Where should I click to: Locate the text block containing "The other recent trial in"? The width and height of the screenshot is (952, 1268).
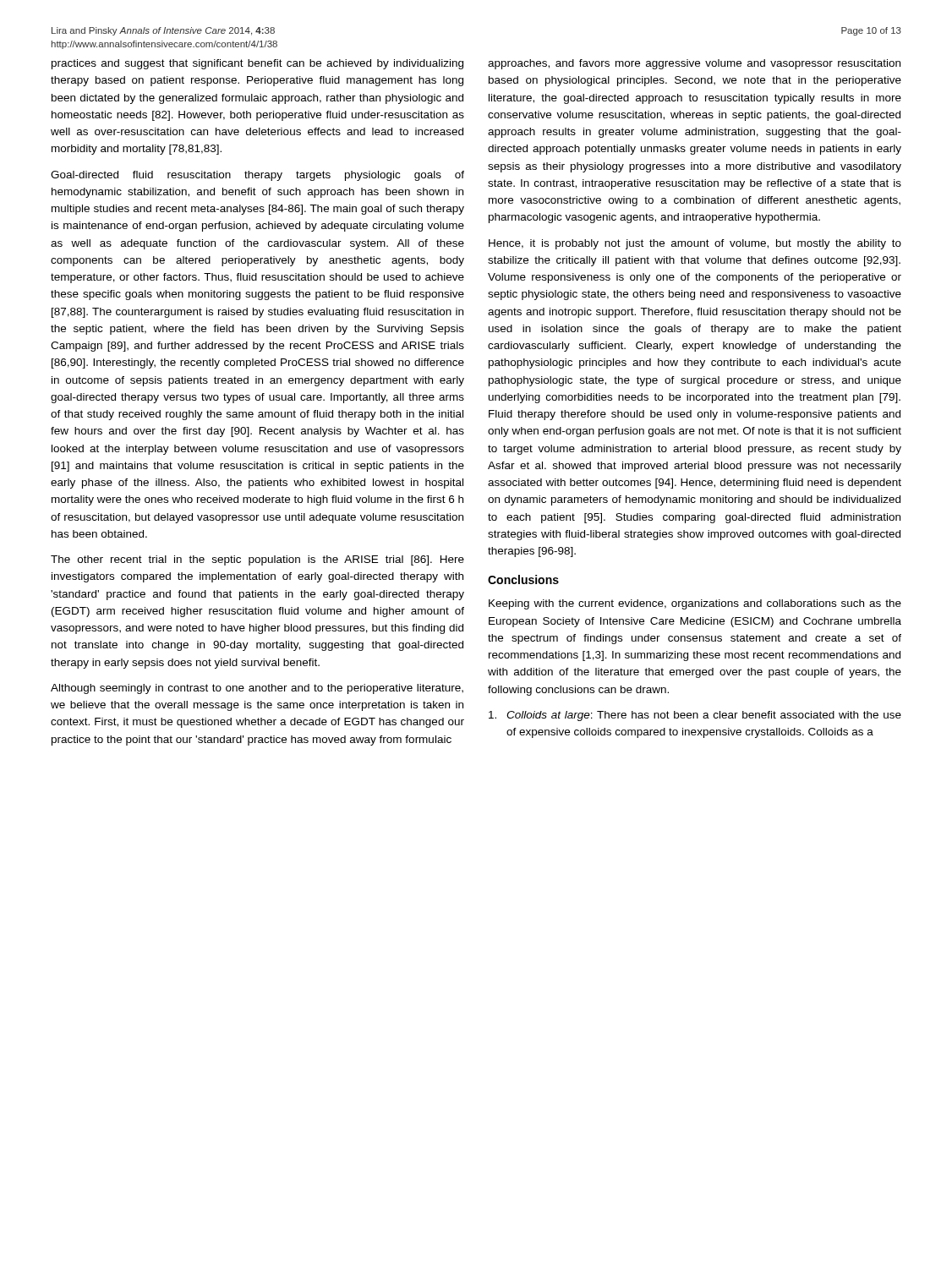pyautogui.click(x=257, y=611)
